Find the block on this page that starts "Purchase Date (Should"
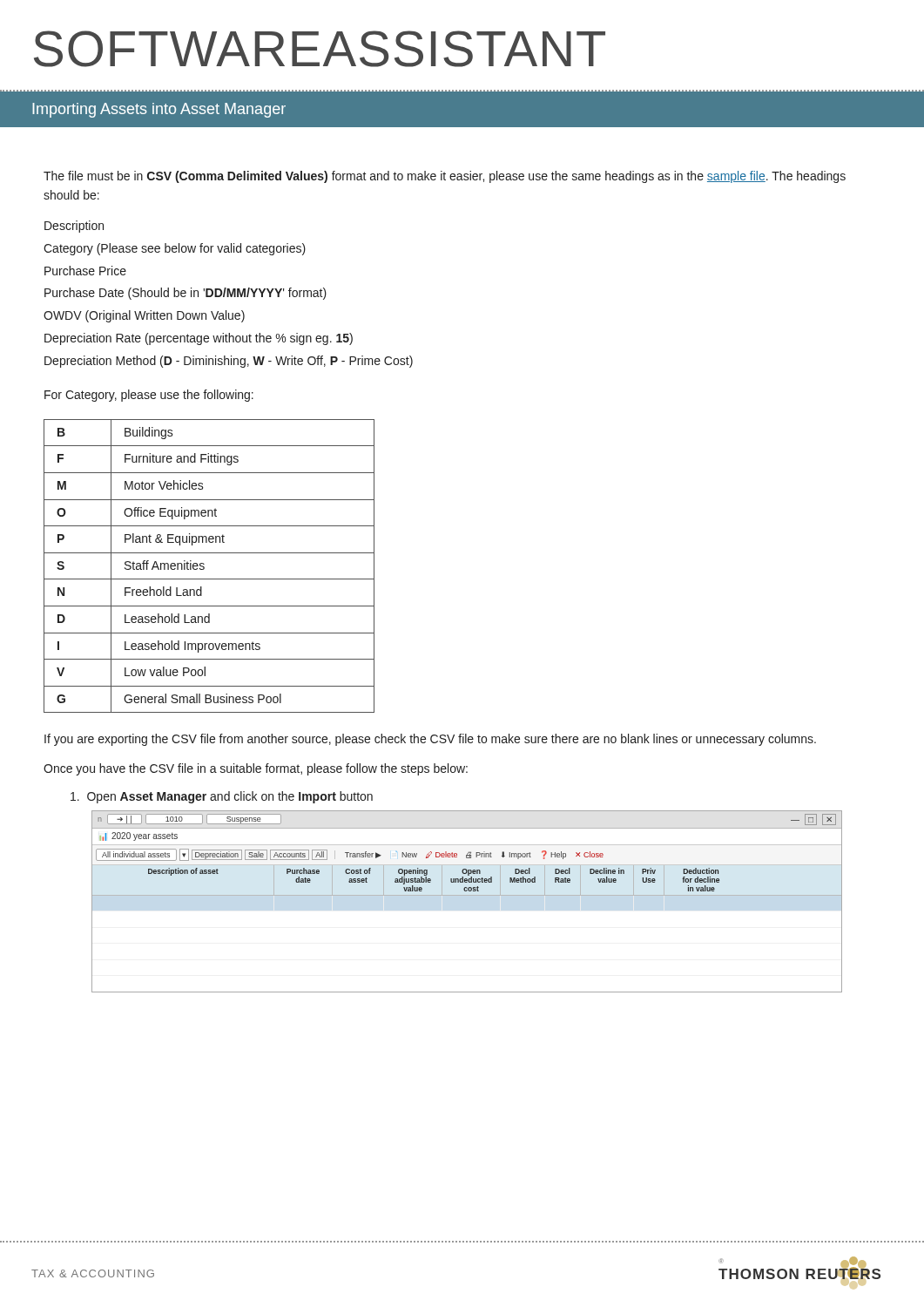Viewport: 924px width, 1307px height. point(185,293)
